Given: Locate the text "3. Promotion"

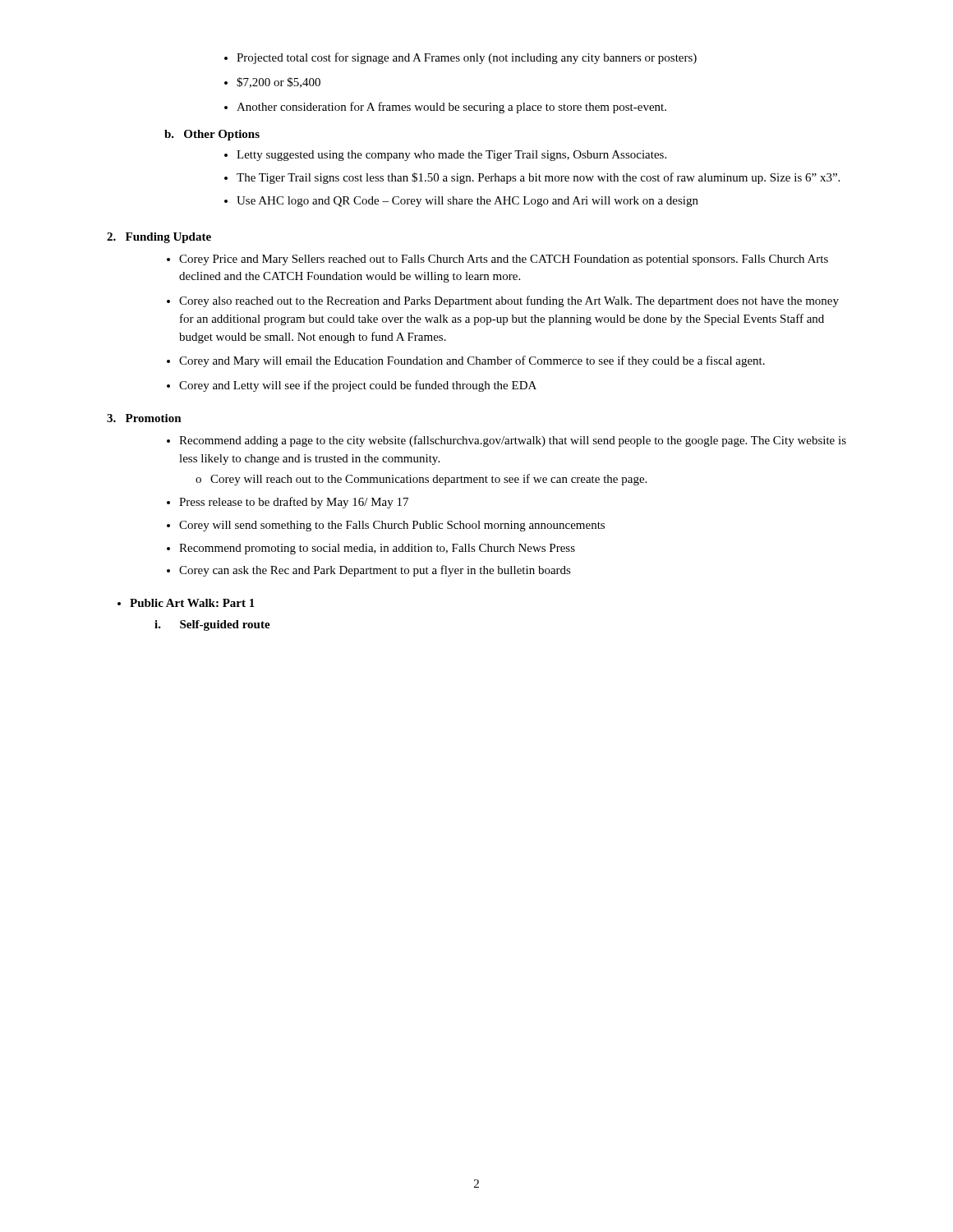Looking at the screenshot, I should (x=144, y=418).
